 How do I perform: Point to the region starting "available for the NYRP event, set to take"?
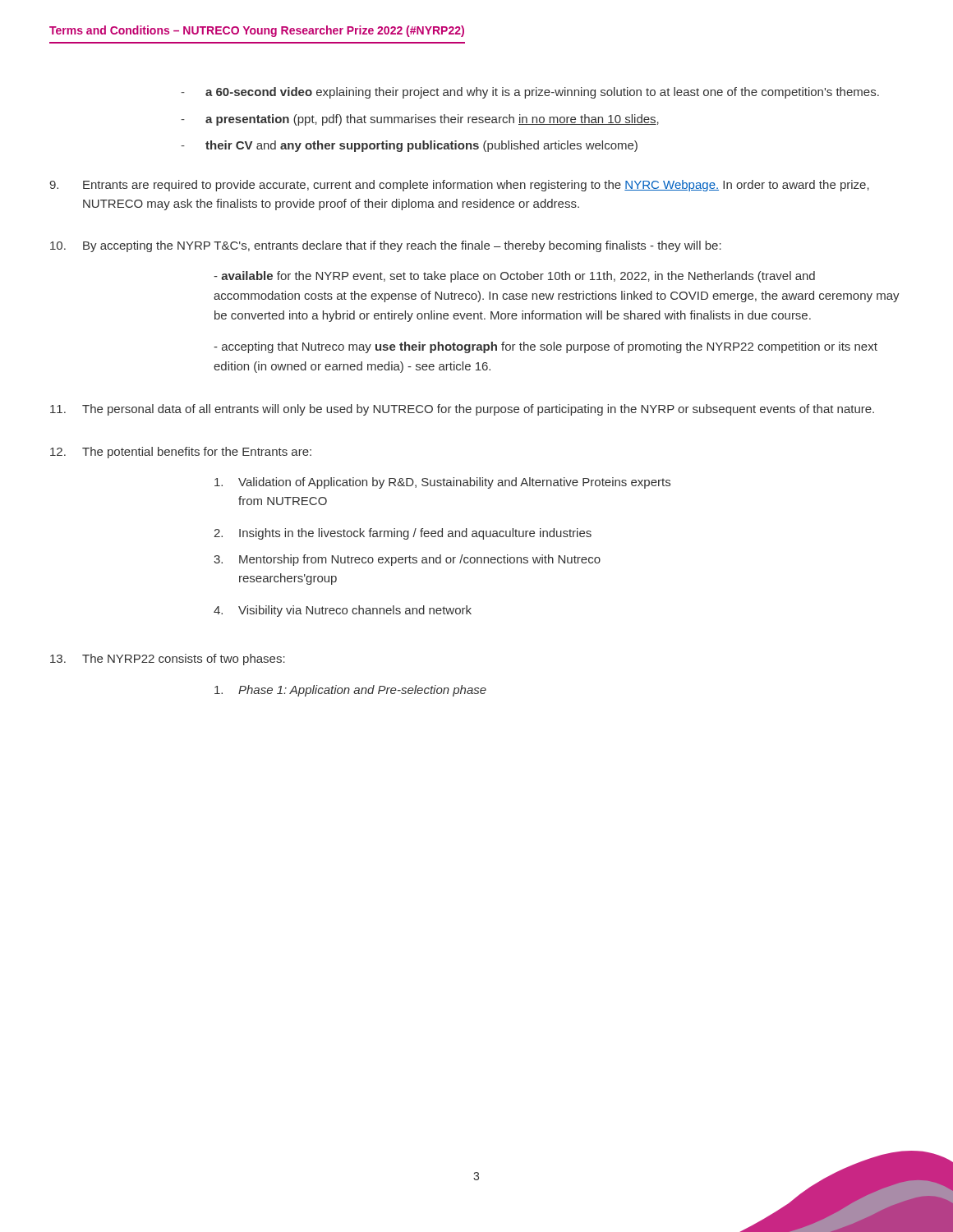[x=556, y=295]
